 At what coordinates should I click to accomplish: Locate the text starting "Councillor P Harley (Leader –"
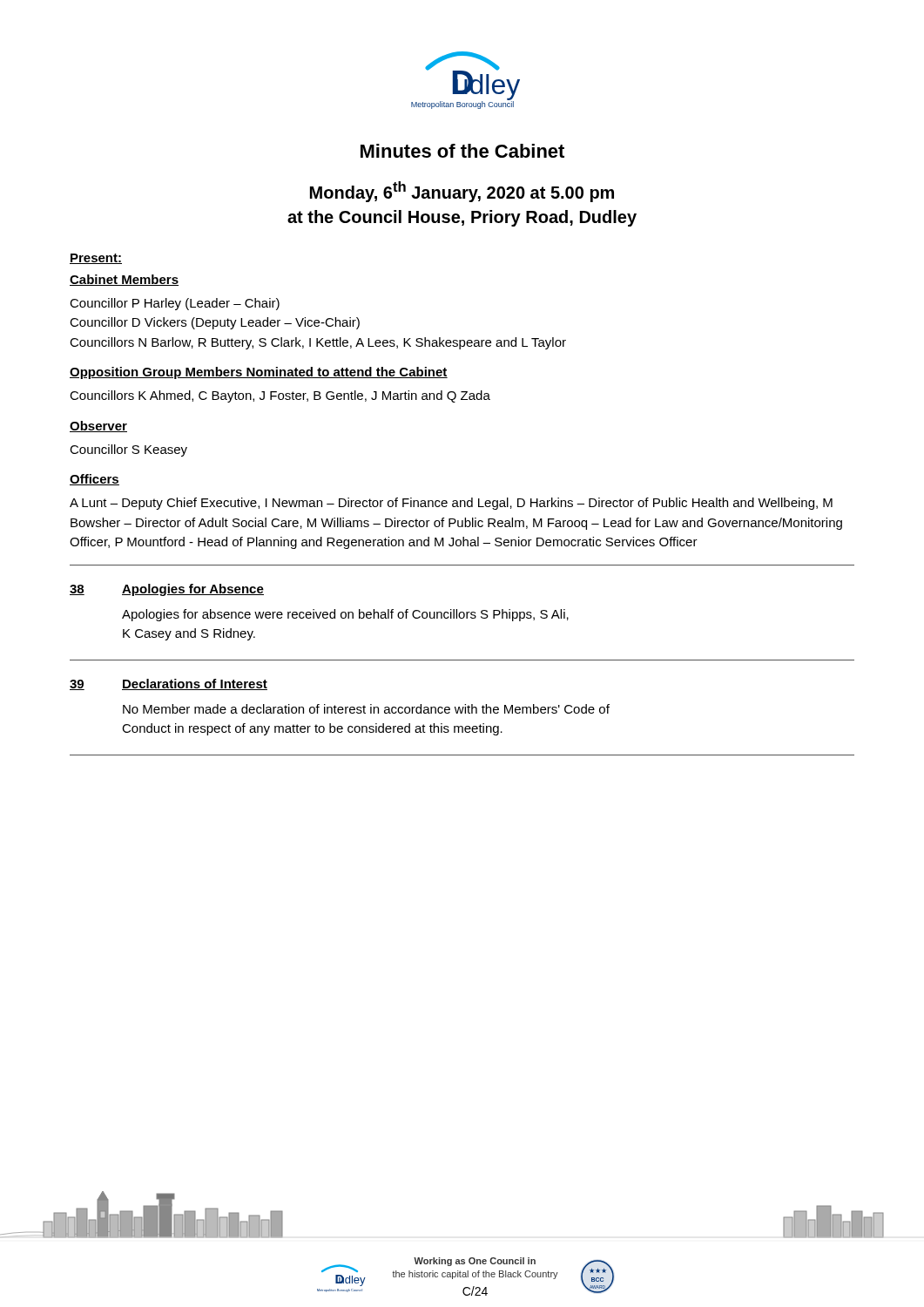point(318,322)
